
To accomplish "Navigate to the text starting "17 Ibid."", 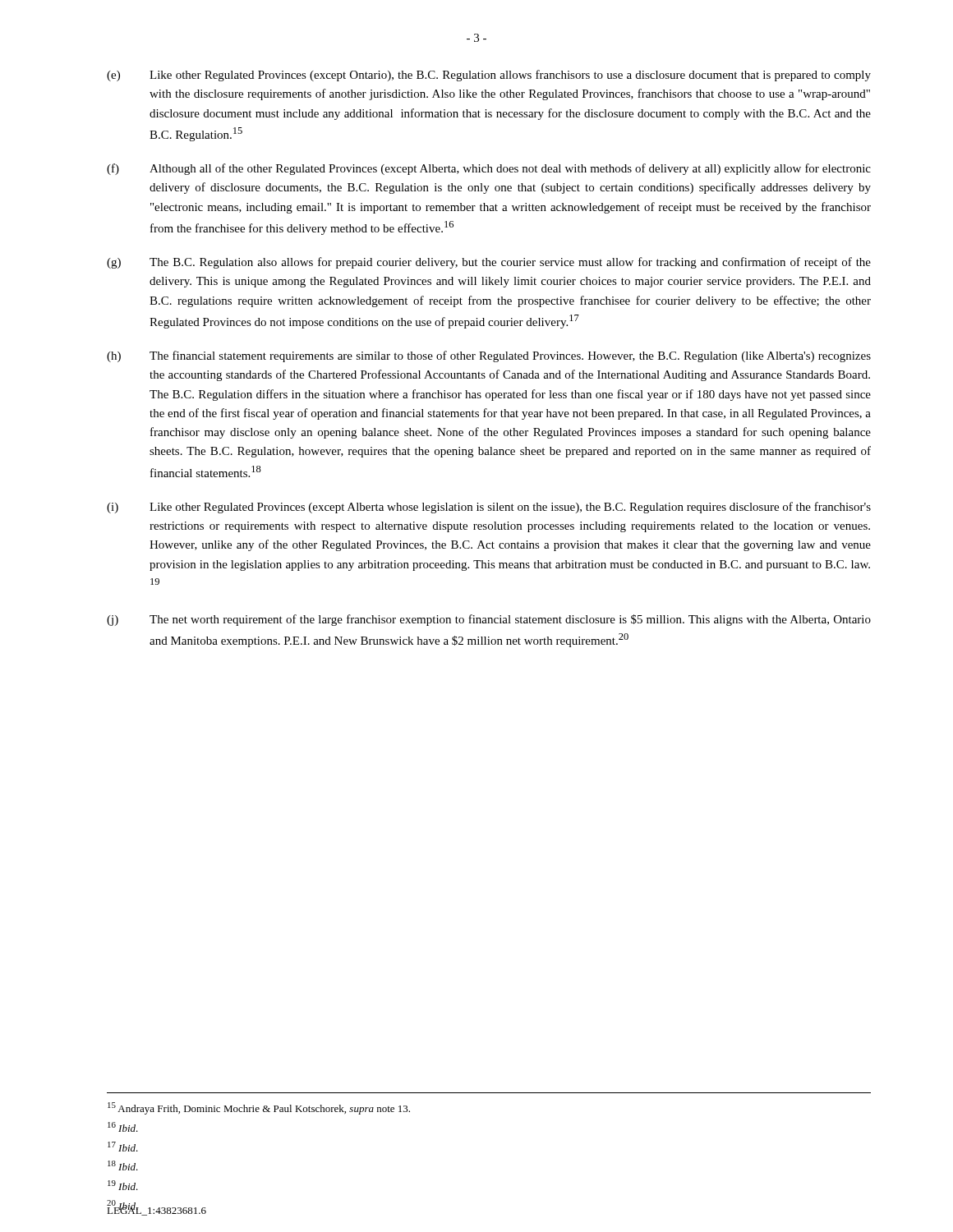I will 123,1146.
